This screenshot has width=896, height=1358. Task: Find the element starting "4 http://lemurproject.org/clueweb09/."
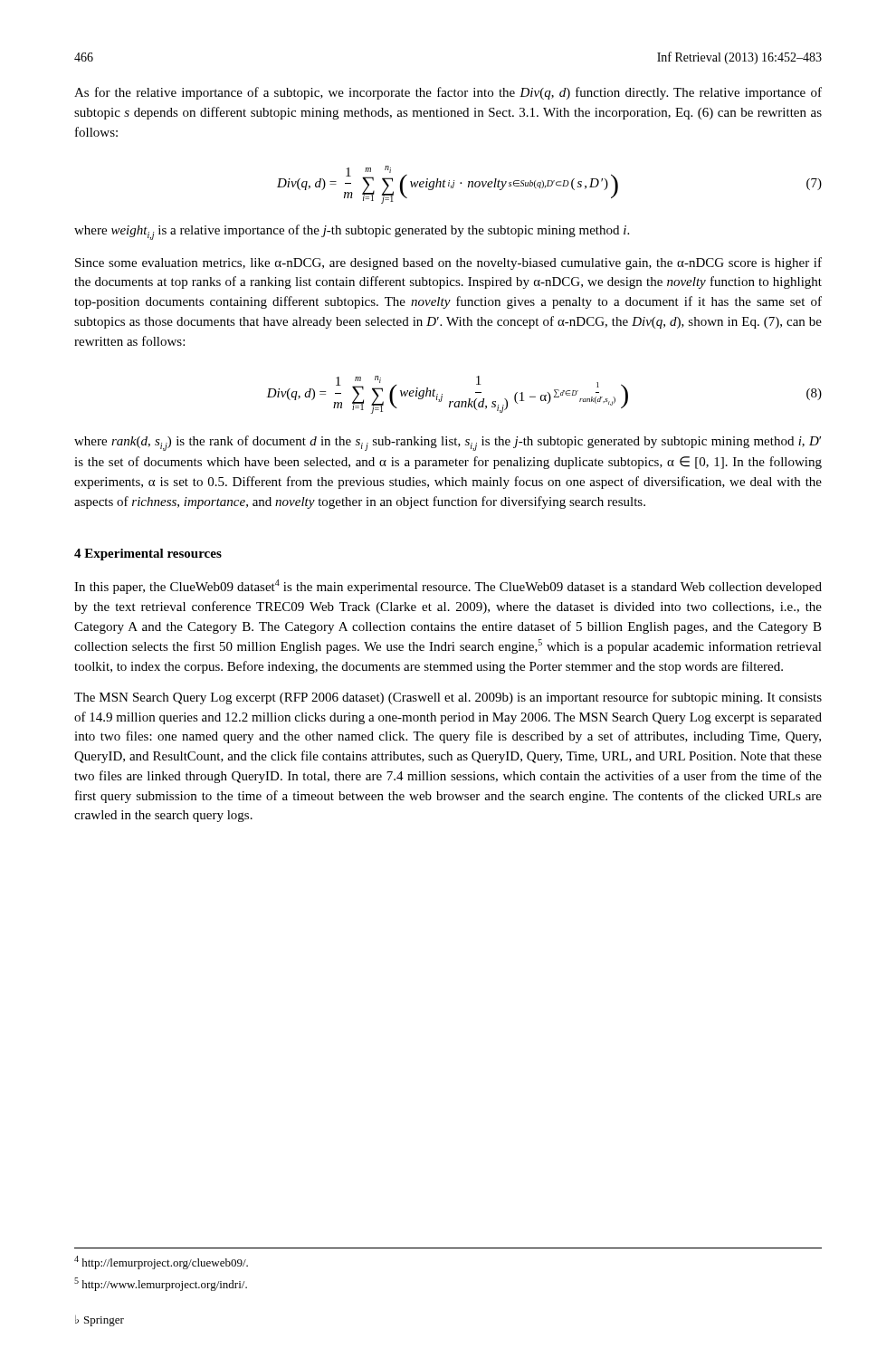[161, 1261]
